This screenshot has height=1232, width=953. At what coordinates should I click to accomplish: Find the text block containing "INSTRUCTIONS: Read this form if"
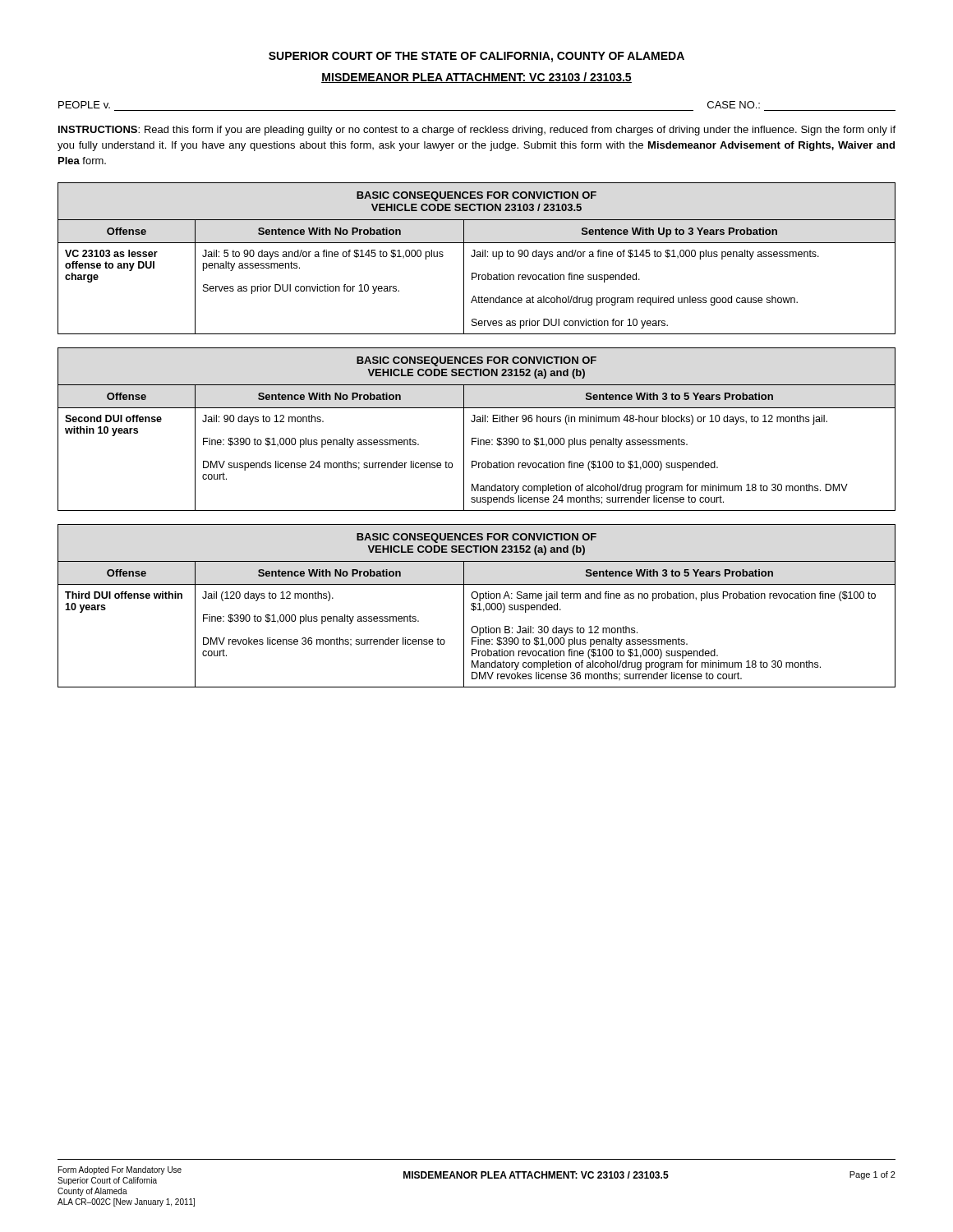tap(476, 145)
